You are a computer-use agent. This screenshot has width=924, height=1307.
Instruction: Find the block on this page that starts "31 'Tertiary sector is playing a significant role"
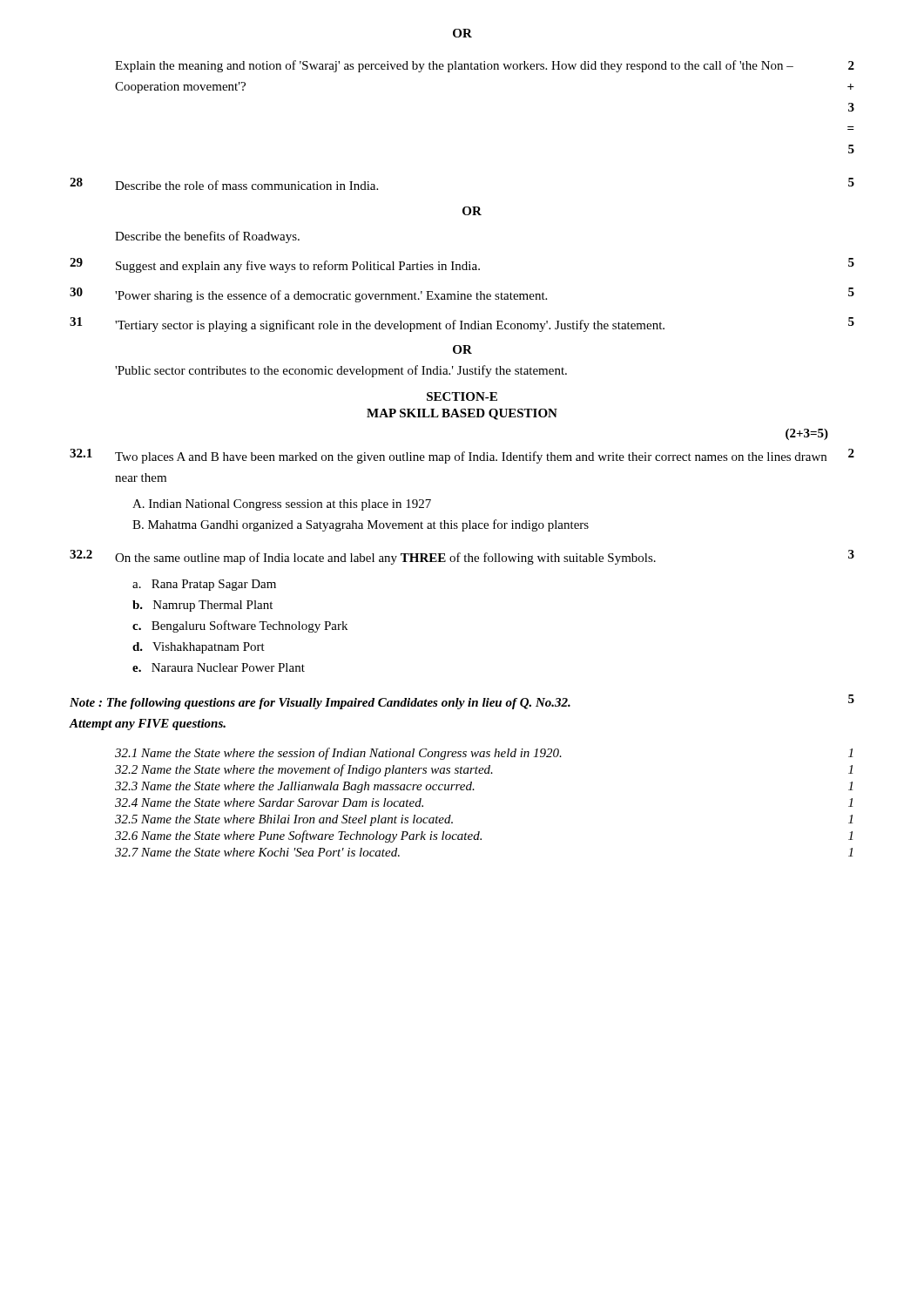pos(462,325)
